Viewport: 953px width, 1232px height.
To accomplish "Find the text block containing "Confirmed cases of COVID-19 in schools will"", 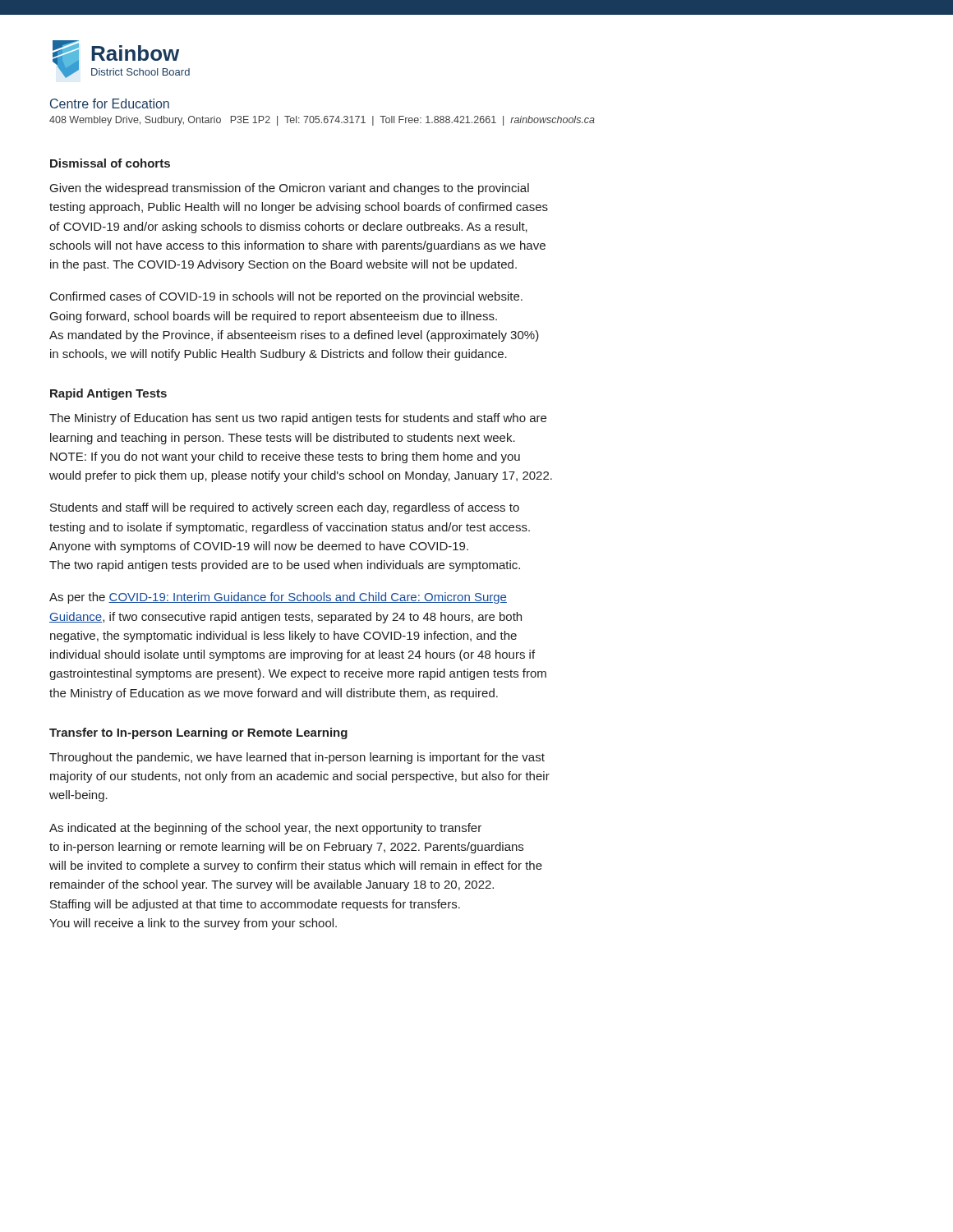I will (294, 325).
